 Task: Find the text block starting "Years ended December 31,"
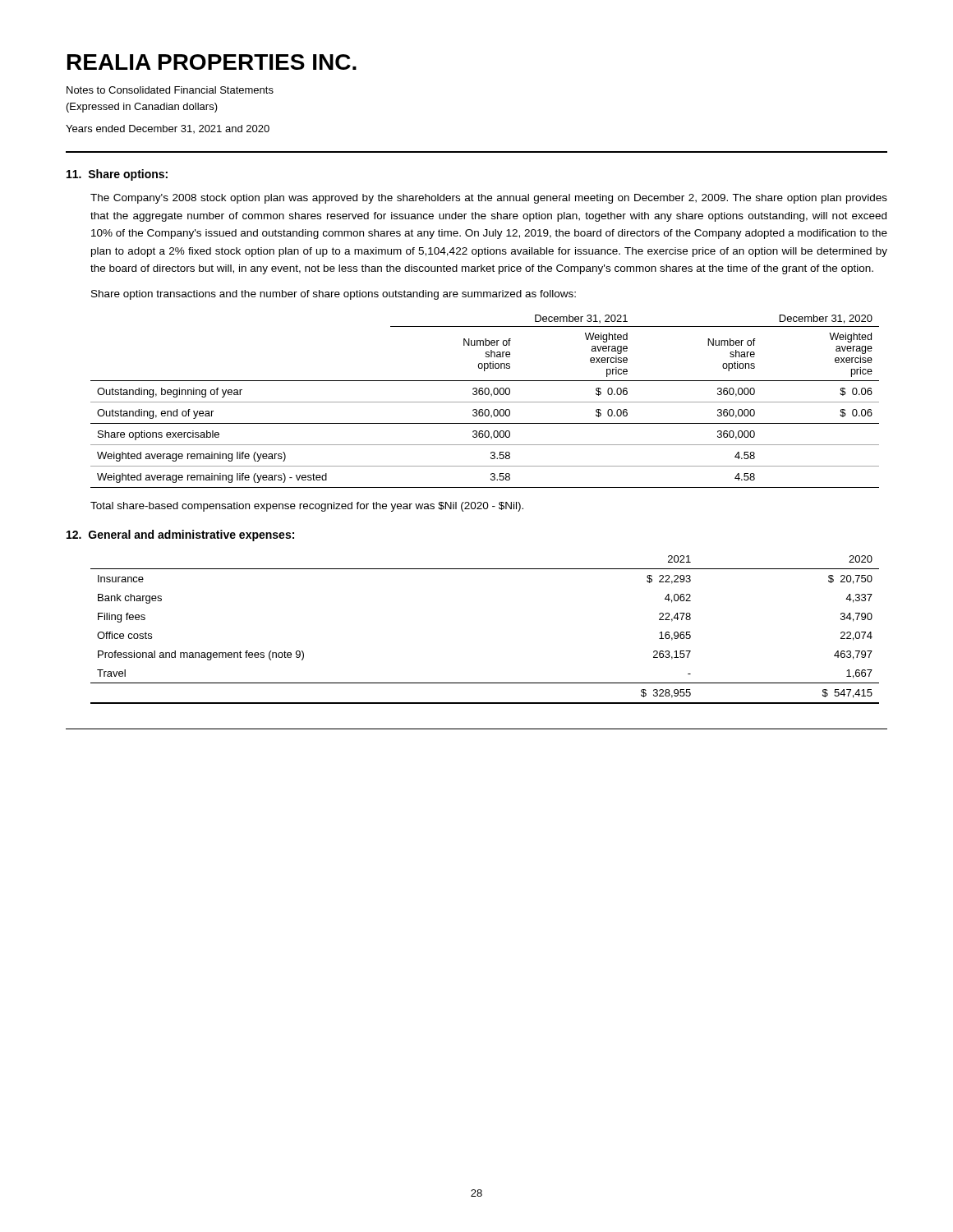coord(168,129)
